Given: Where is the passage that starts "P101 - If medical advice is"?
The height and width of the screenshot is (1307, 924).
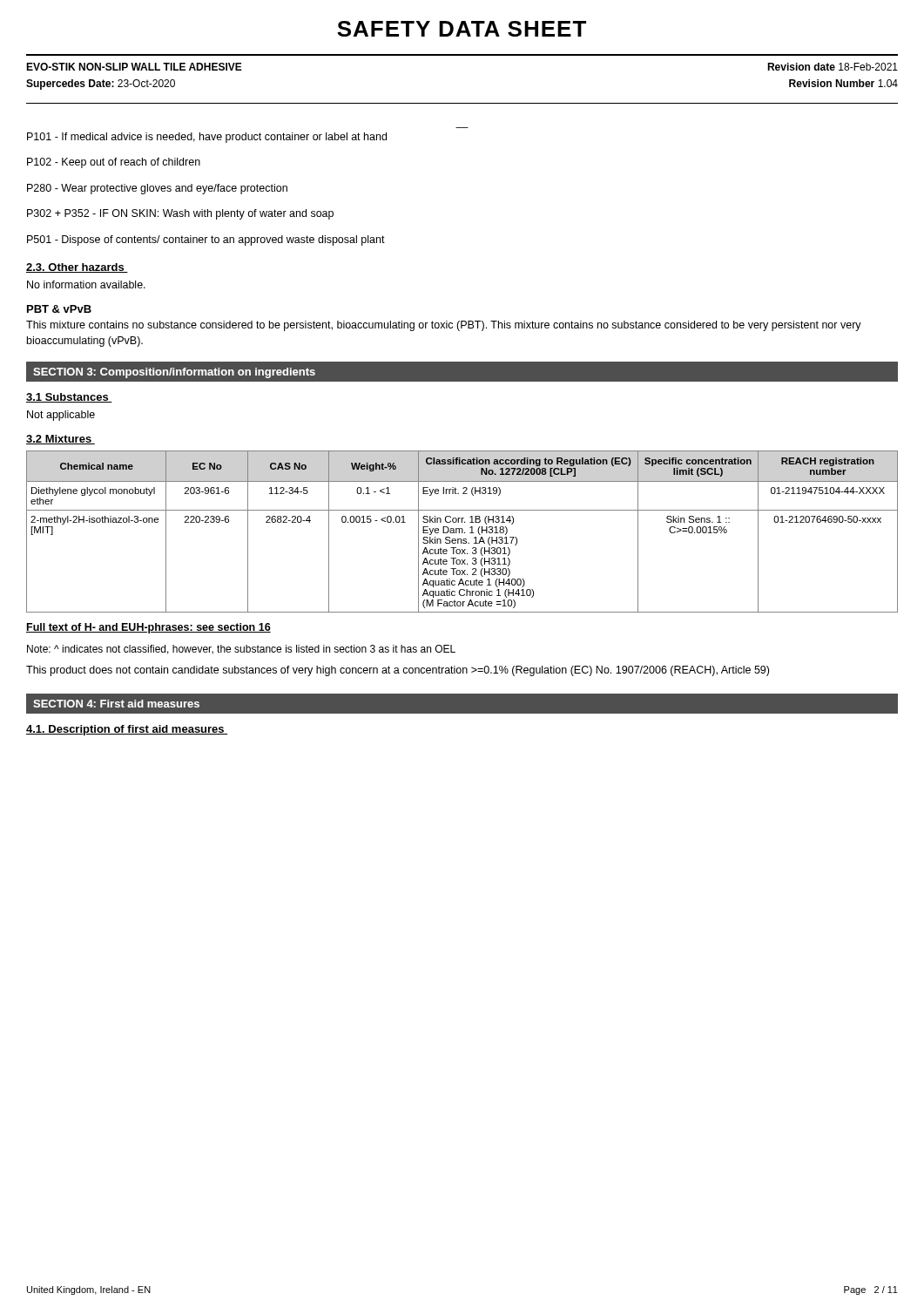Looking at the screenshot, I should pos(207,137).
